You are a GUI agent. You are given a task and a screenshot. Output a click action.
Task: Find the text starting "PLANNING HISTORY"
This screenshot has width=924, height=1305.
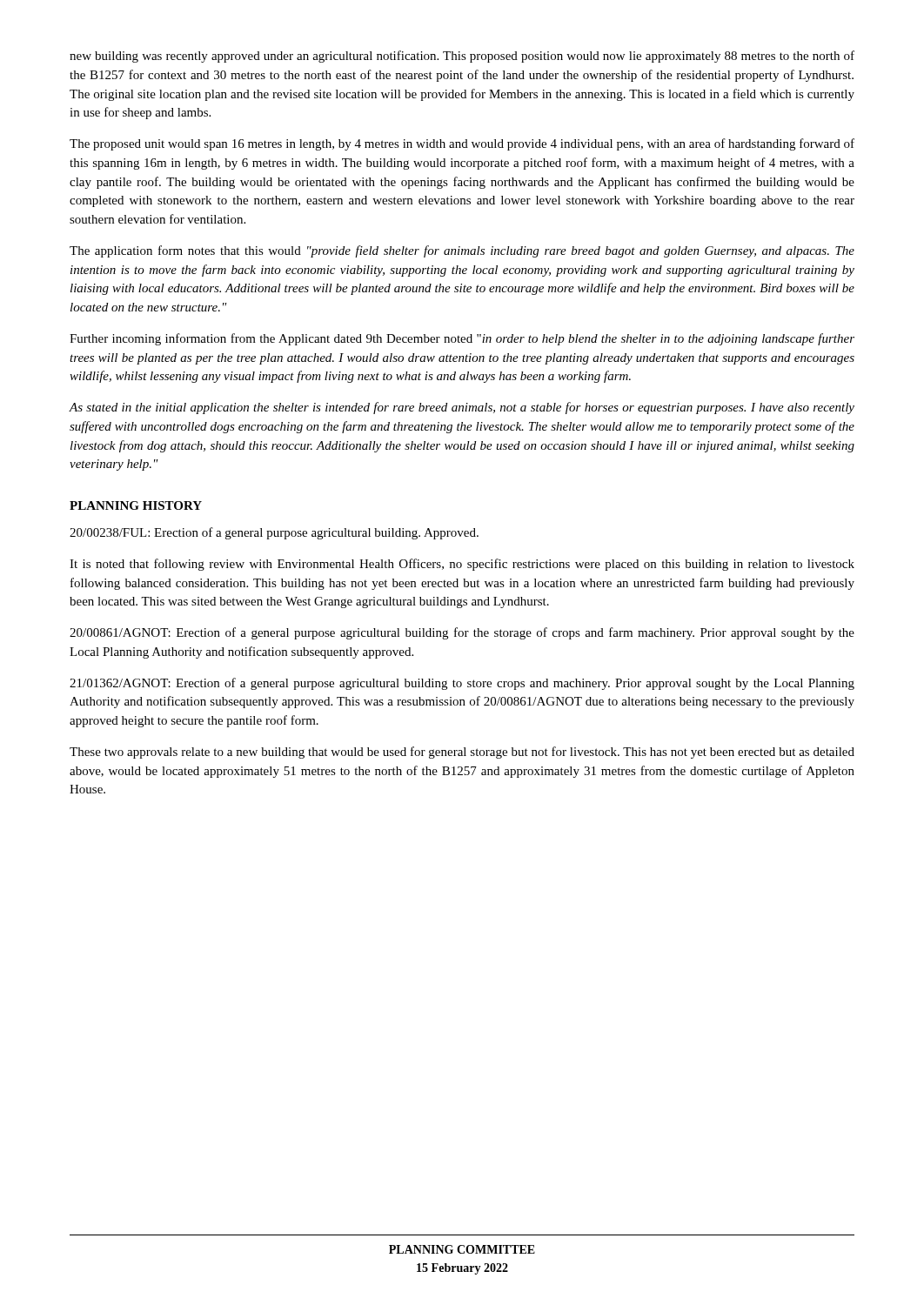coord(136,505)
